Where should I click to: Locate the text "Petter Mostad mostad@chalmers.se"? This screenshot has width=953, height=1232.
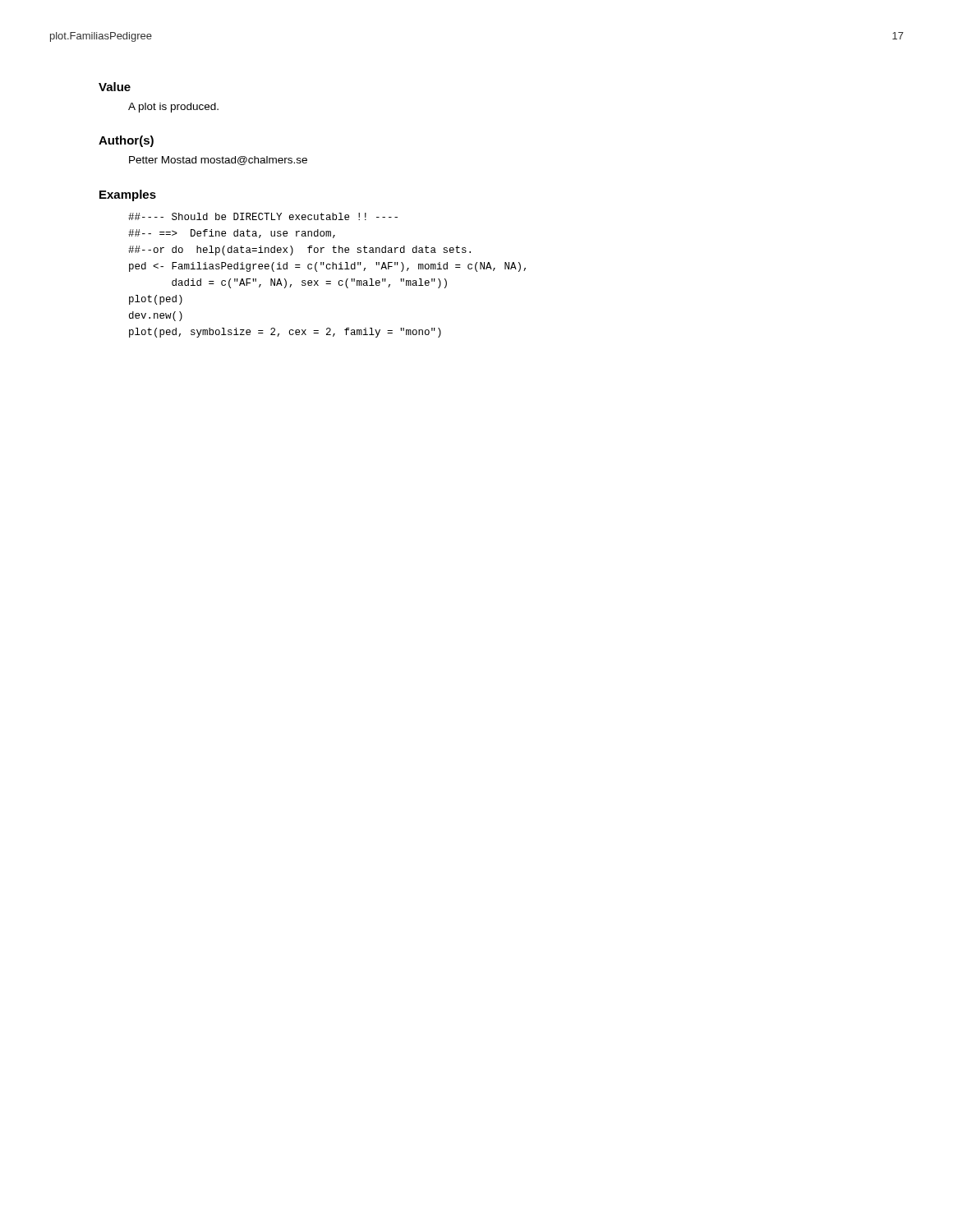click(218, 160)
